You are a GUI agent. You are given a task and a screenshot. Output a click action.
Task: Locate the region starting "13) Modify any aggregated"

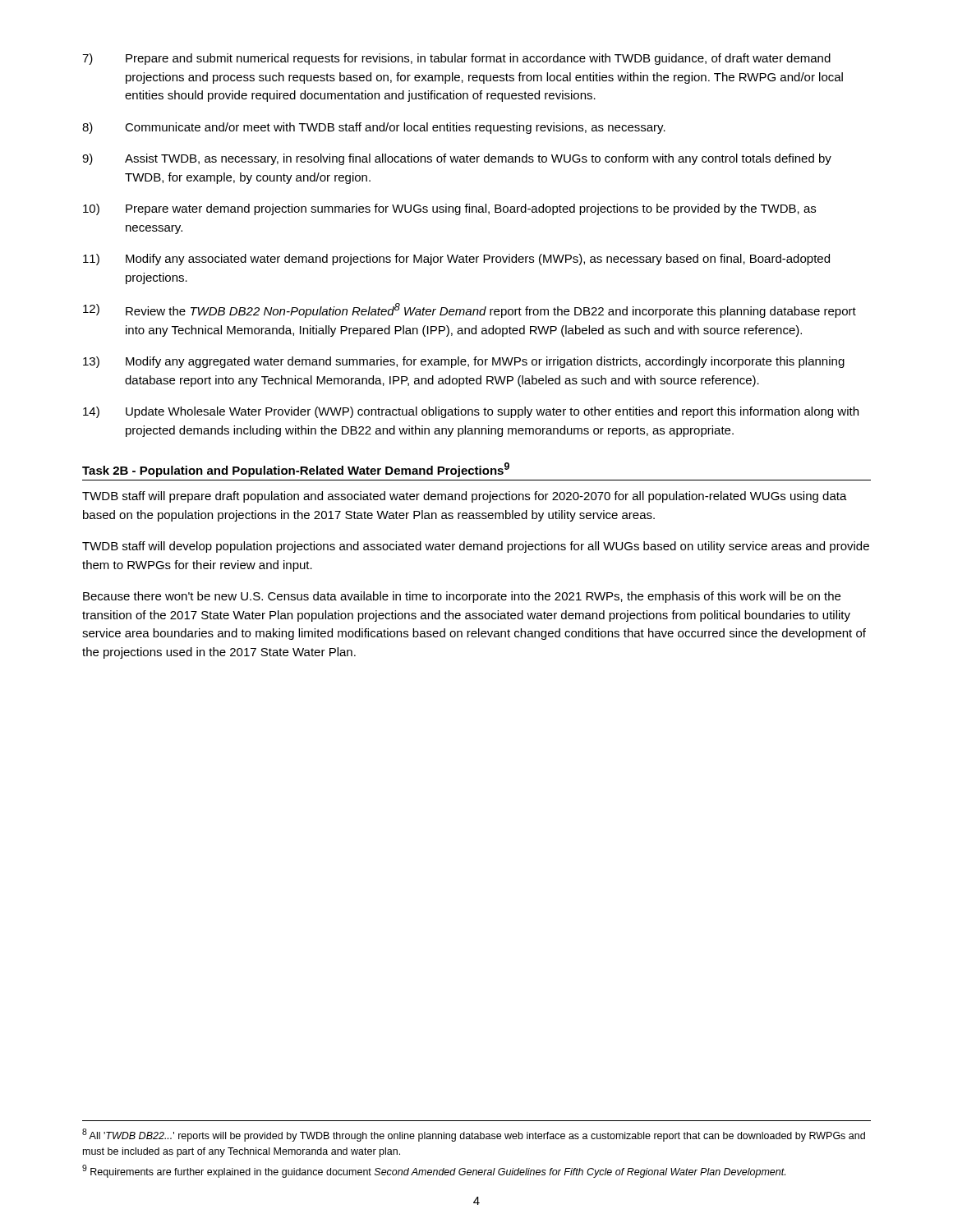point(476,371)
